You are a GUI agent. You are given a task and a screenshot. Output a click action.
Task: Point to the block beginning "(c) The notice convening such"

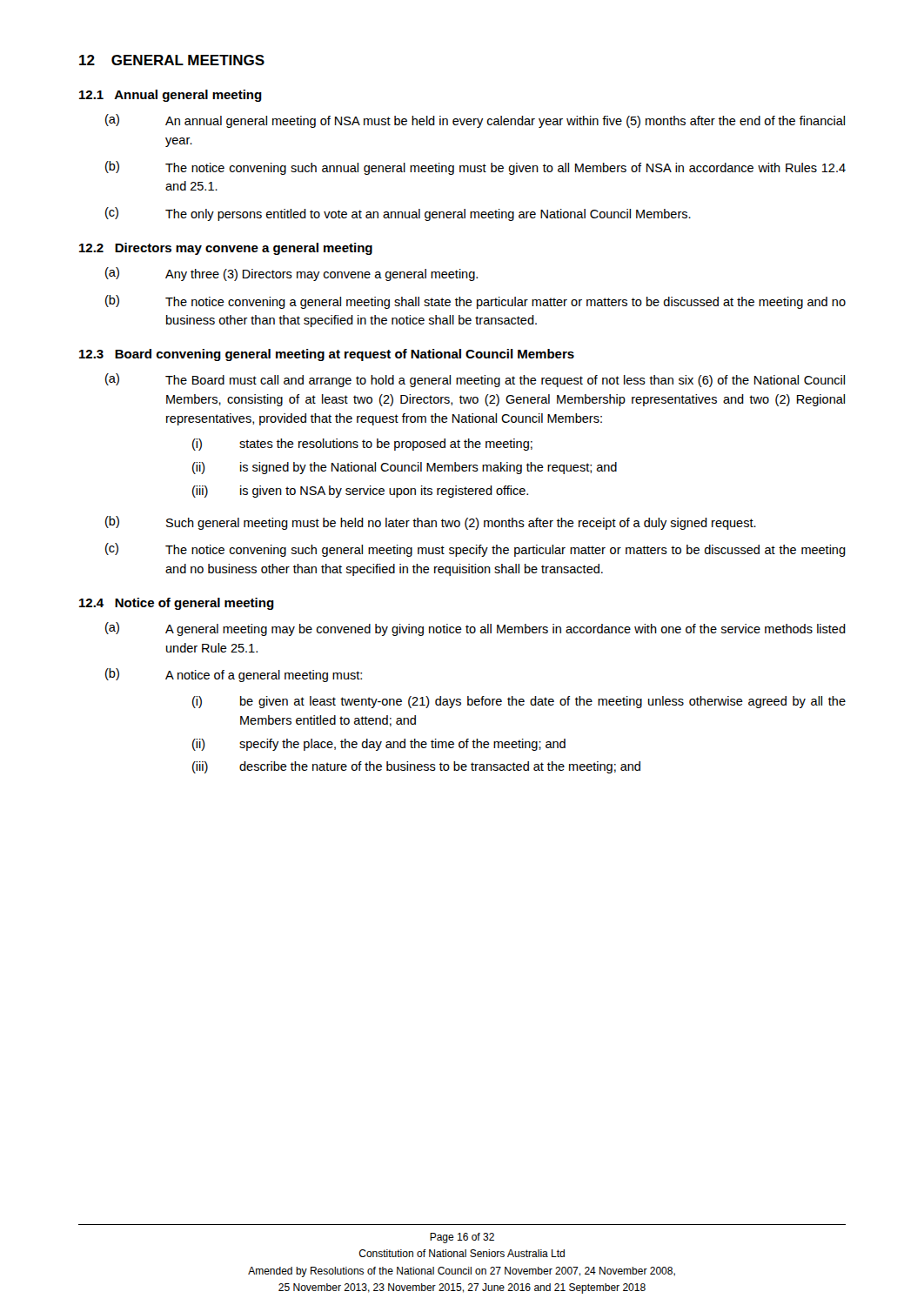[462, 560]
